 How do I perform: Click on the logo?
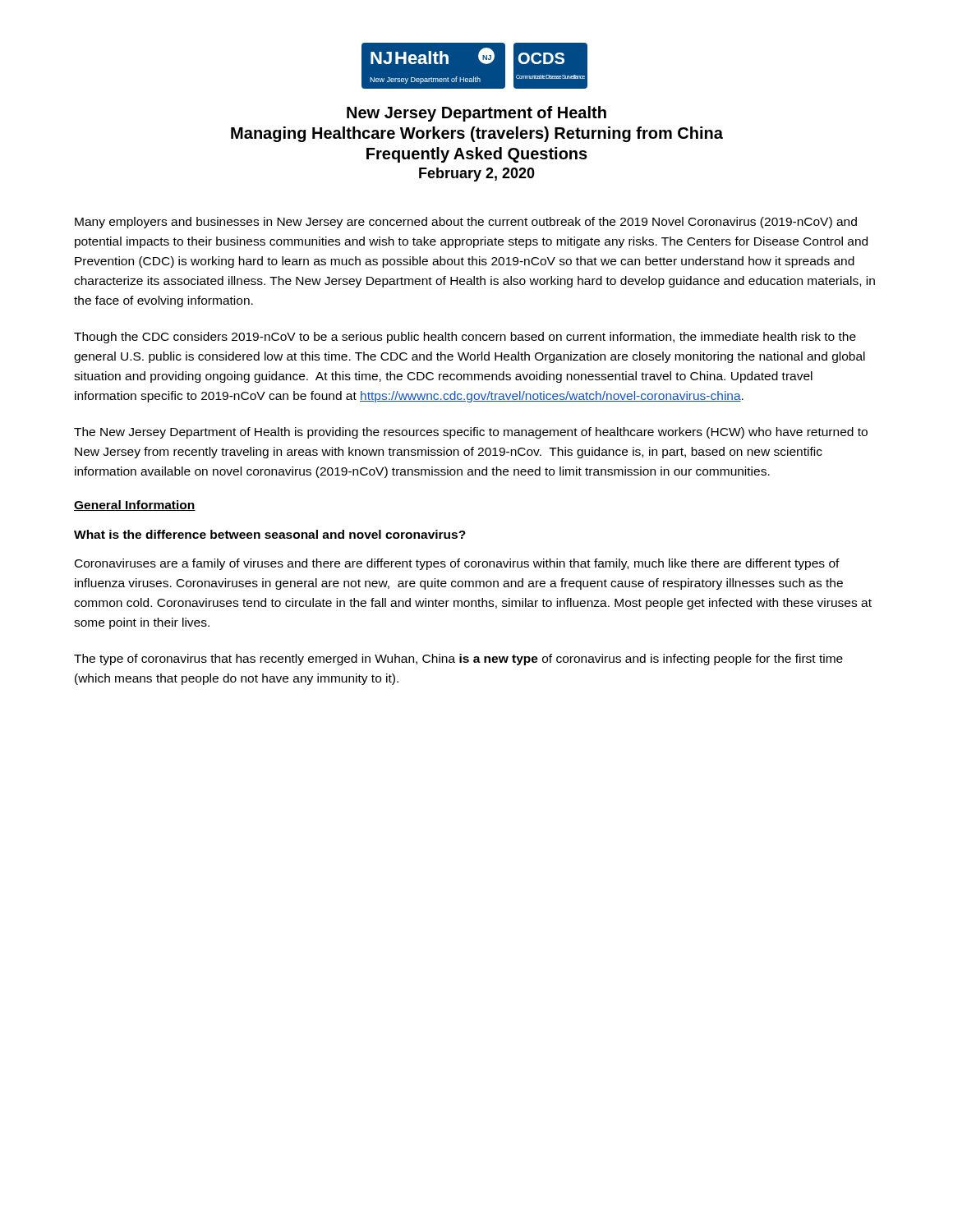pos(476,67)
